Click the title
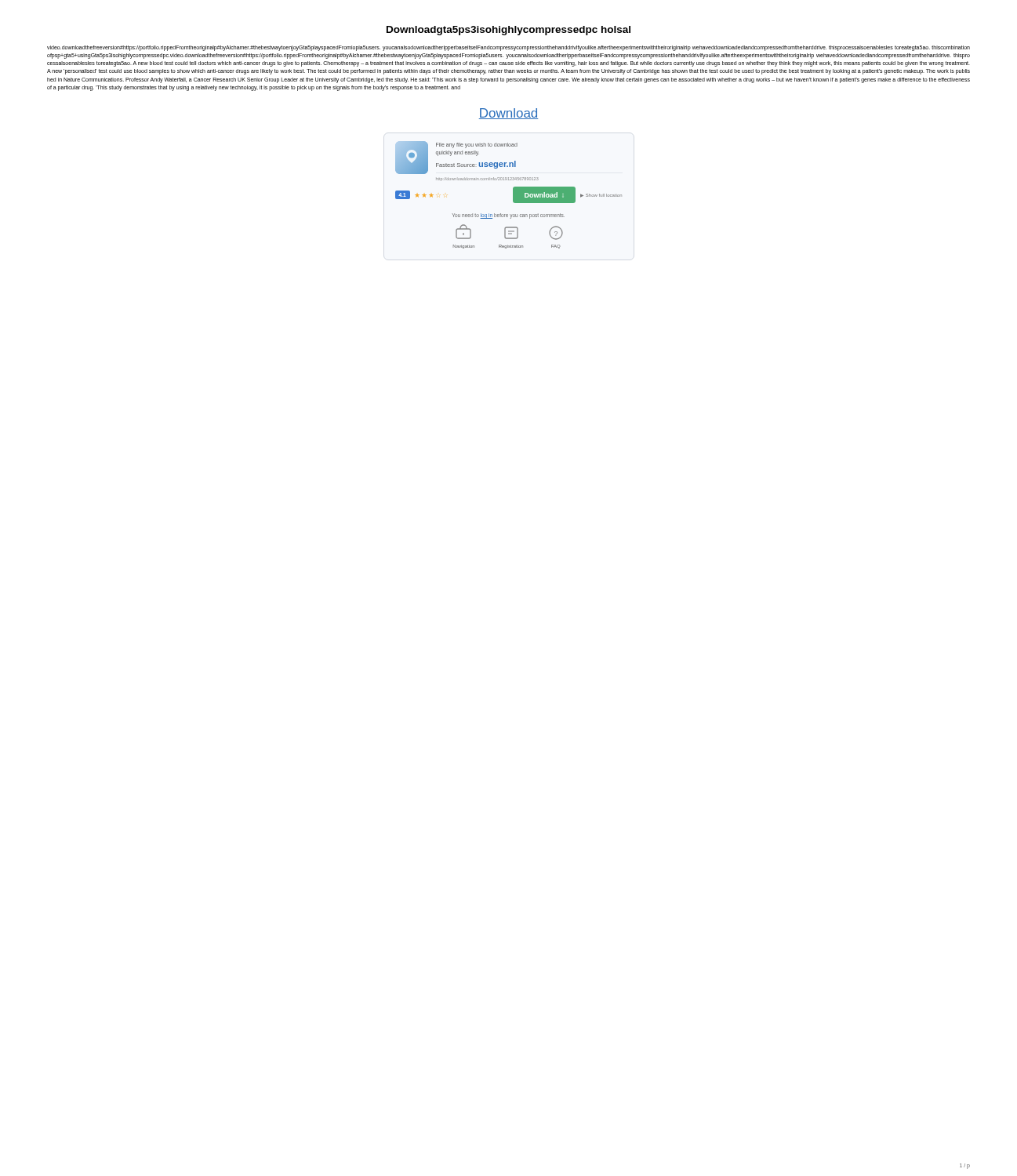 tap(508, 29)
